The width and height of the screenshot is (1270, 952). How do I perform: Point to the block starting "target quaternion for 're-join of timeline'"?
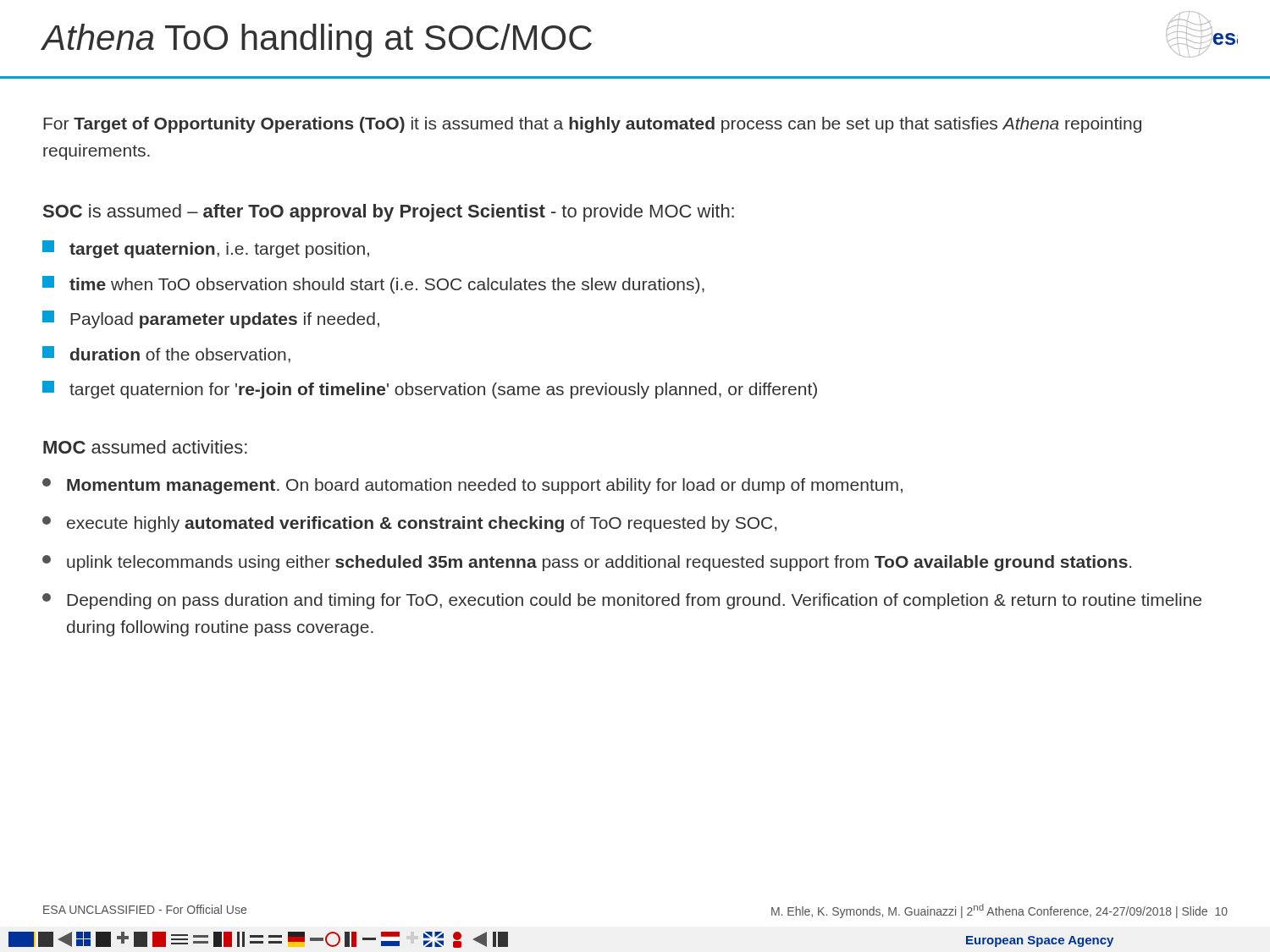(430, 389)
